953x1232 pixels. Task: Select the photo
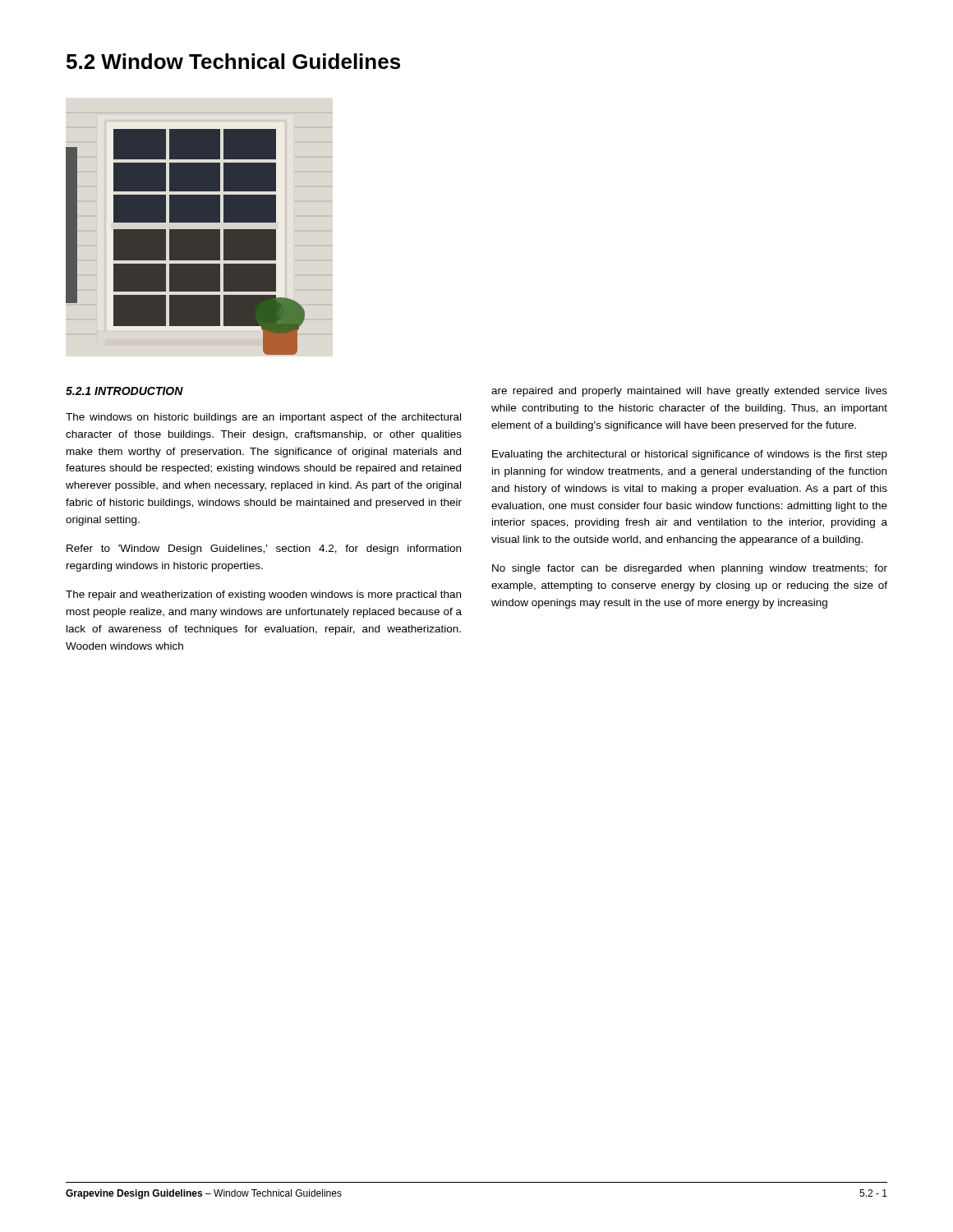point(199,227)
